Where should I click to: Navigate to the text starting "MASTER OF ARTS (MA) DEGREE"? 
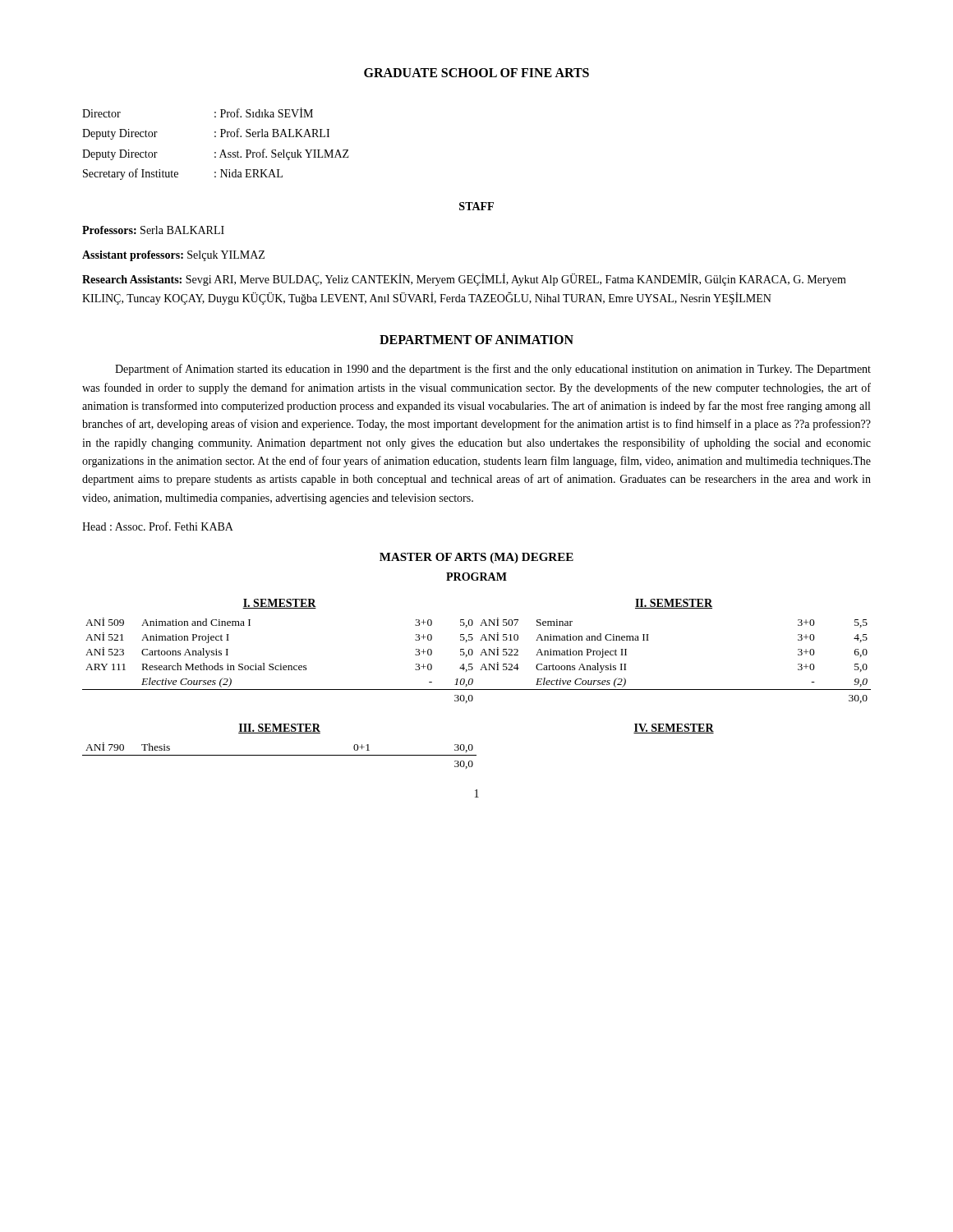[476, 557]
